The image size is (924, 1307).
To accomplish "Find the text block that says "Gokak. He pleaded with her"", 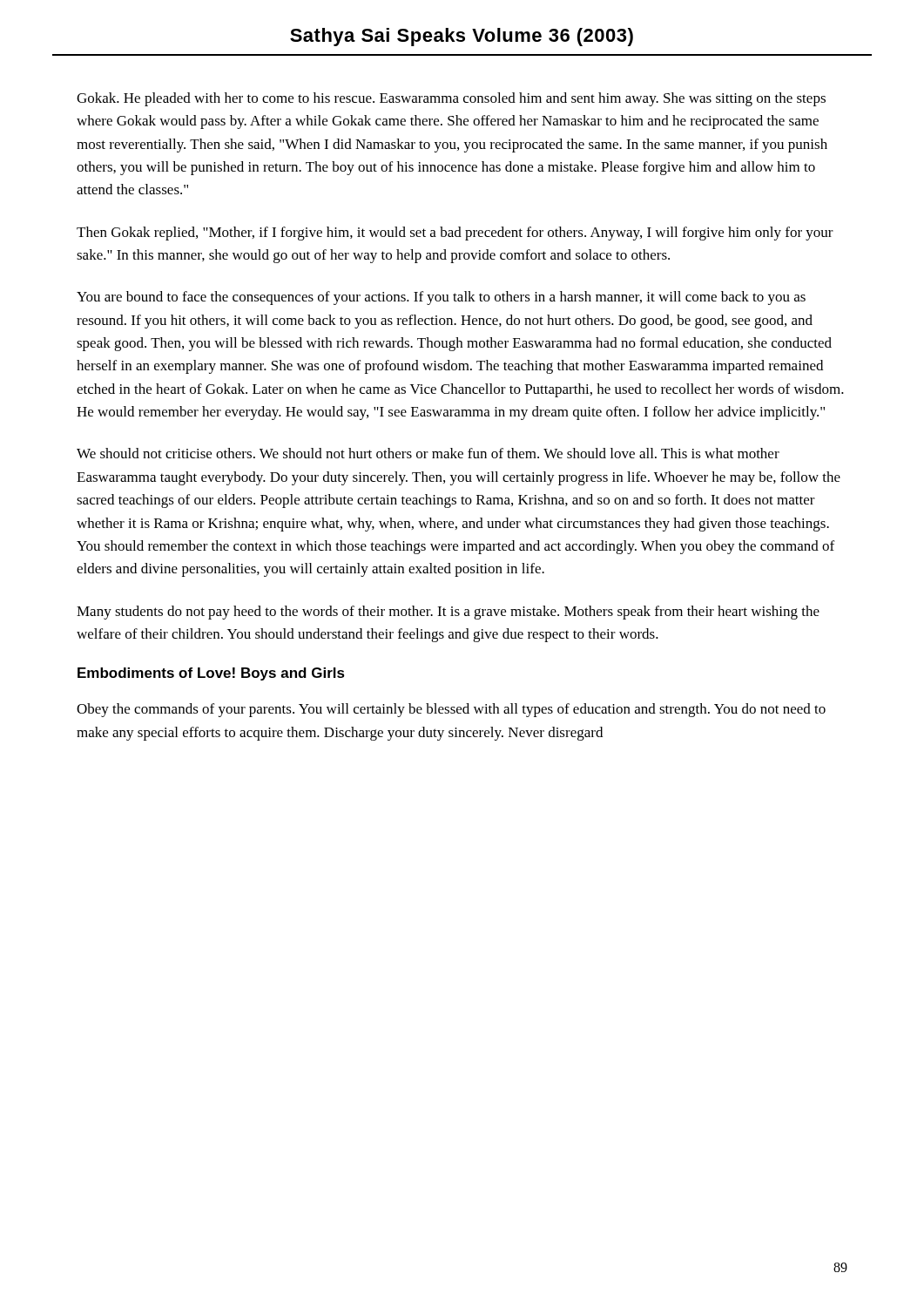I will 452,144.
